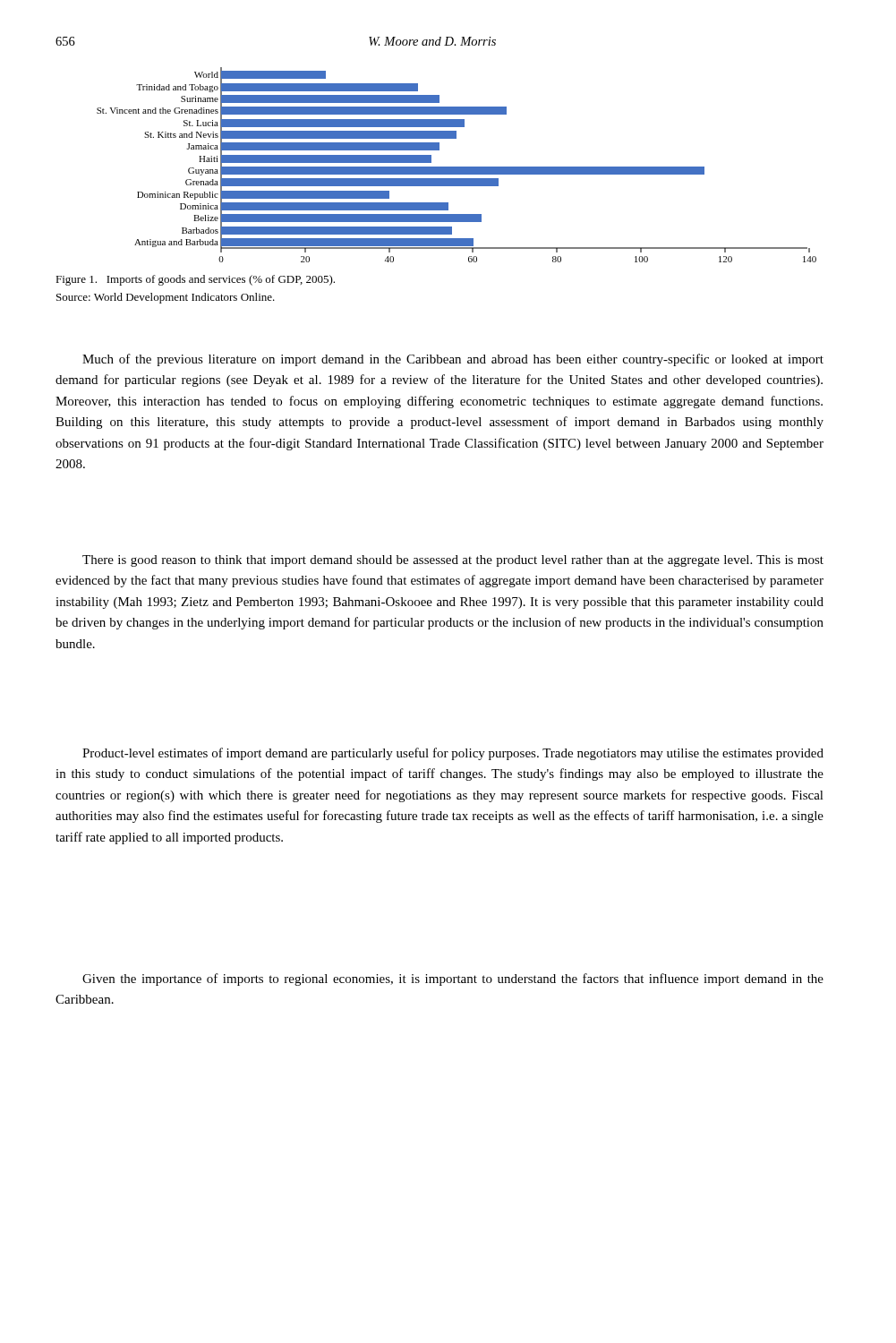
Task: Locate the text block with the text "Given the importance of imports"
Action: pyautogui.click(x=439, y=990)
